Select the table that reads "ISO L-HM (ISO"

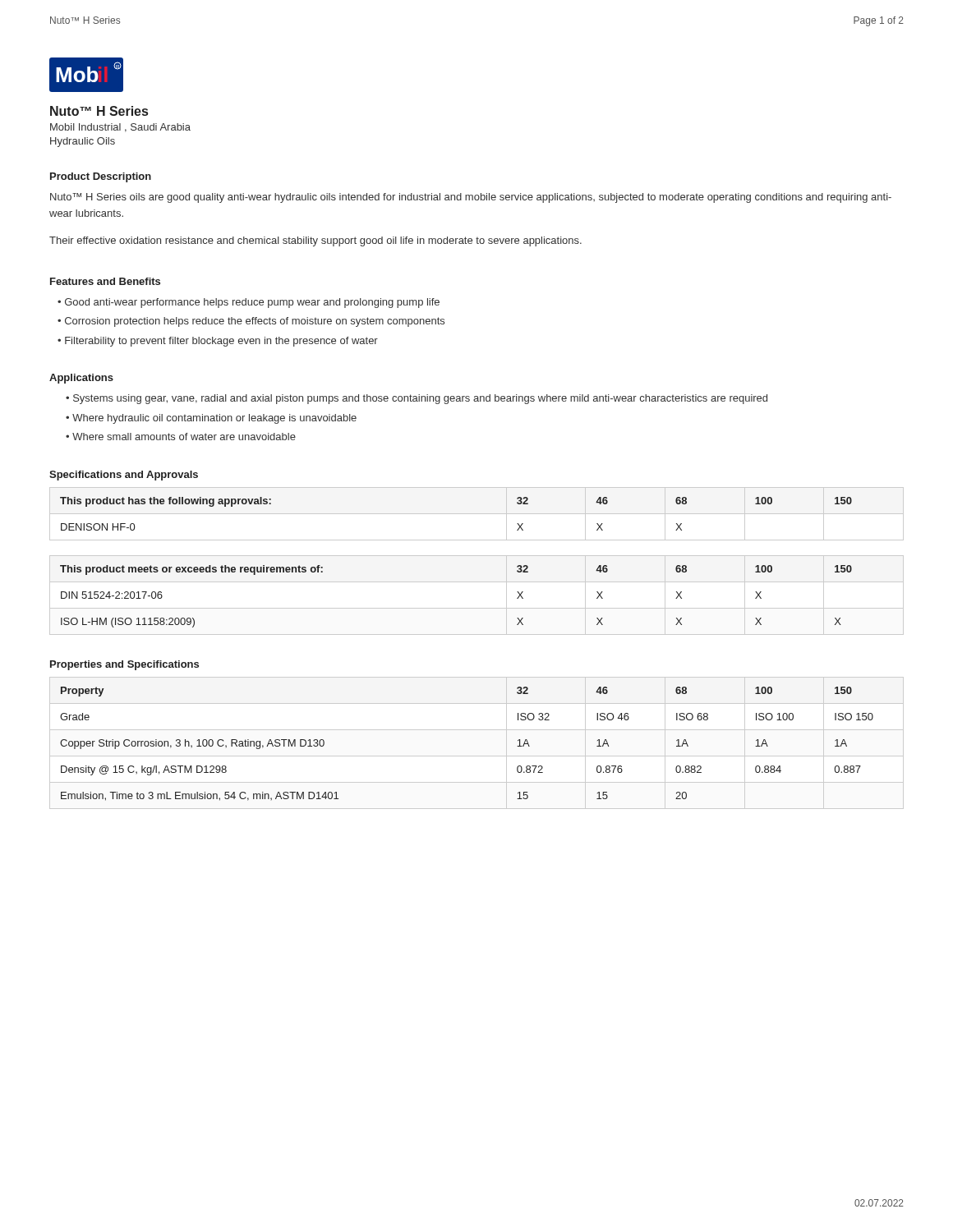click(x=476, y=595)
